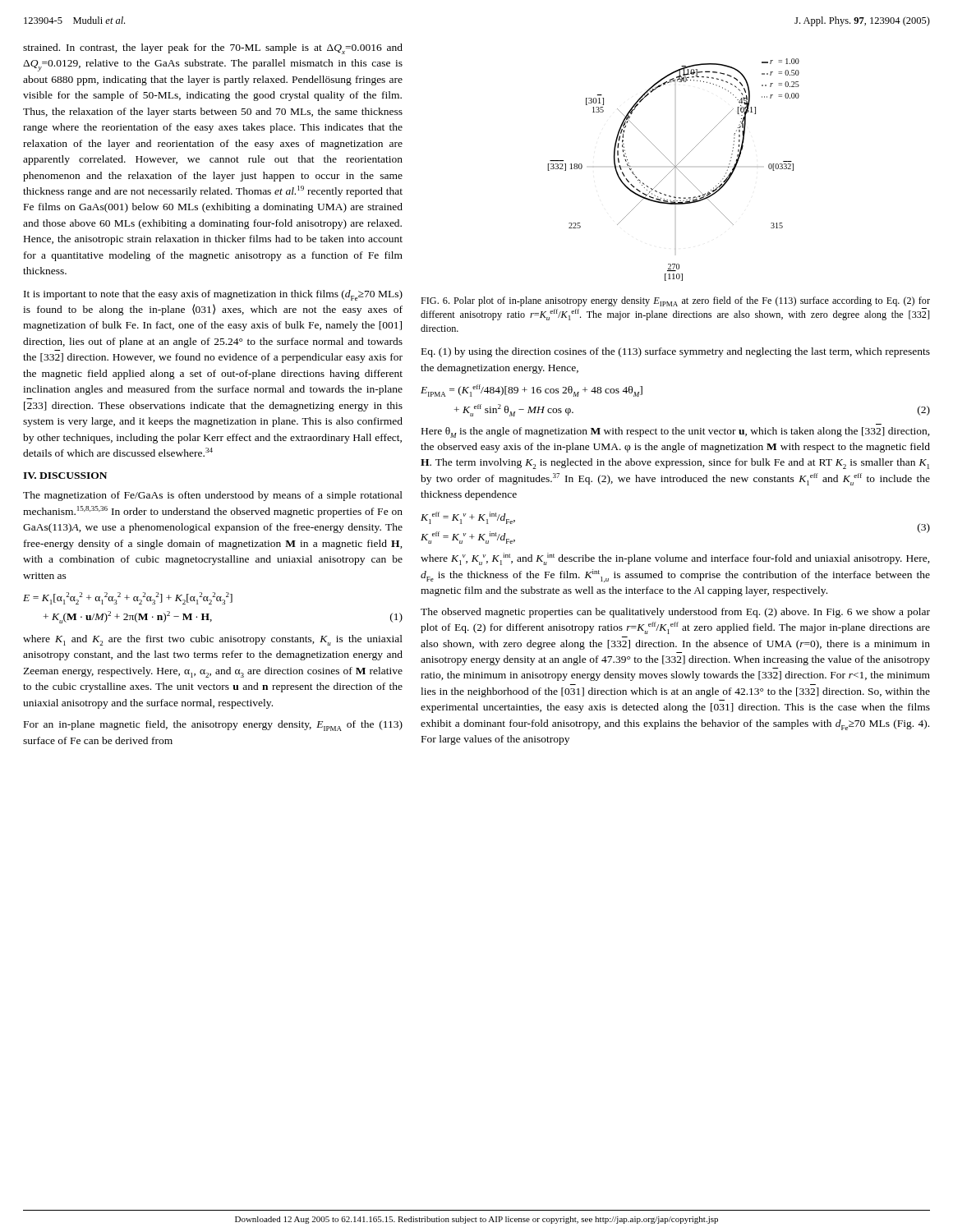Find the block on this page that starts "Here θM is the"

click(x=675, y=463)
